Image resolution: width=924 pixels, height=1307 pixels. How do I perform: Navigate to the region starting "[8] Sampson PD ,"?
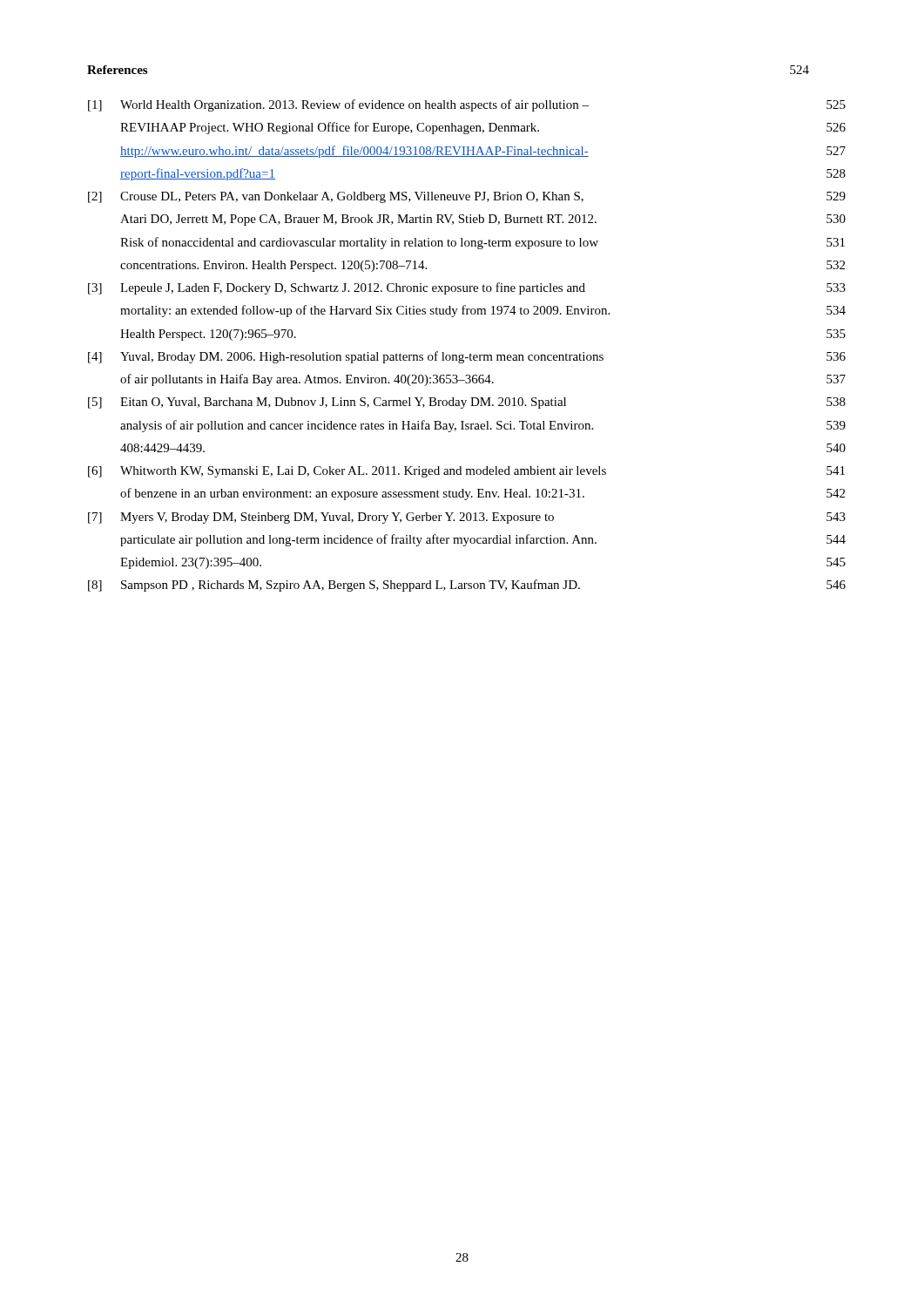[466, 585]
